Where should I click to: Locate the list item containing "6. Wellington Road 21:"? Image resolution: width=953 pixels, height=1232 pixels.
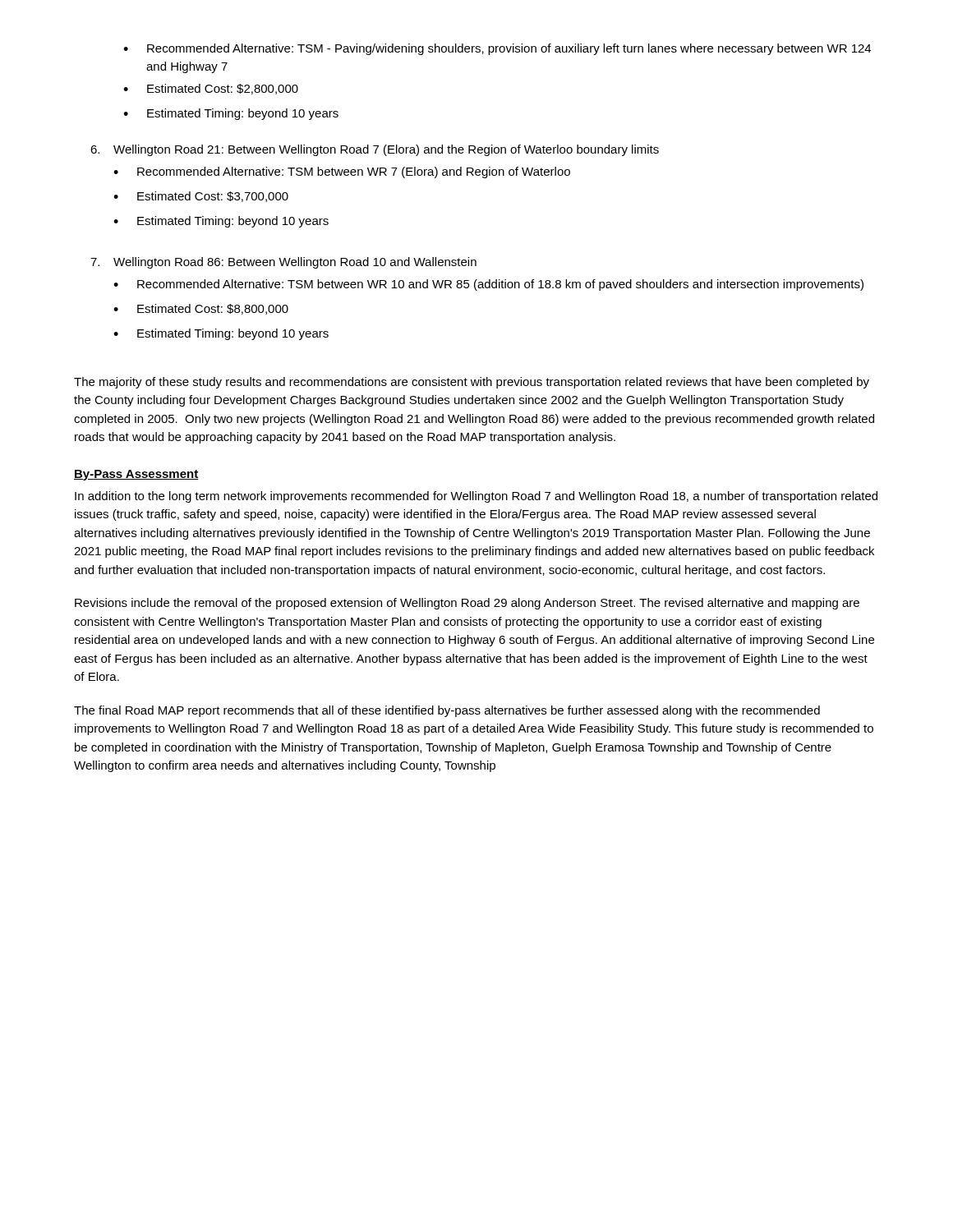(485, 188)
